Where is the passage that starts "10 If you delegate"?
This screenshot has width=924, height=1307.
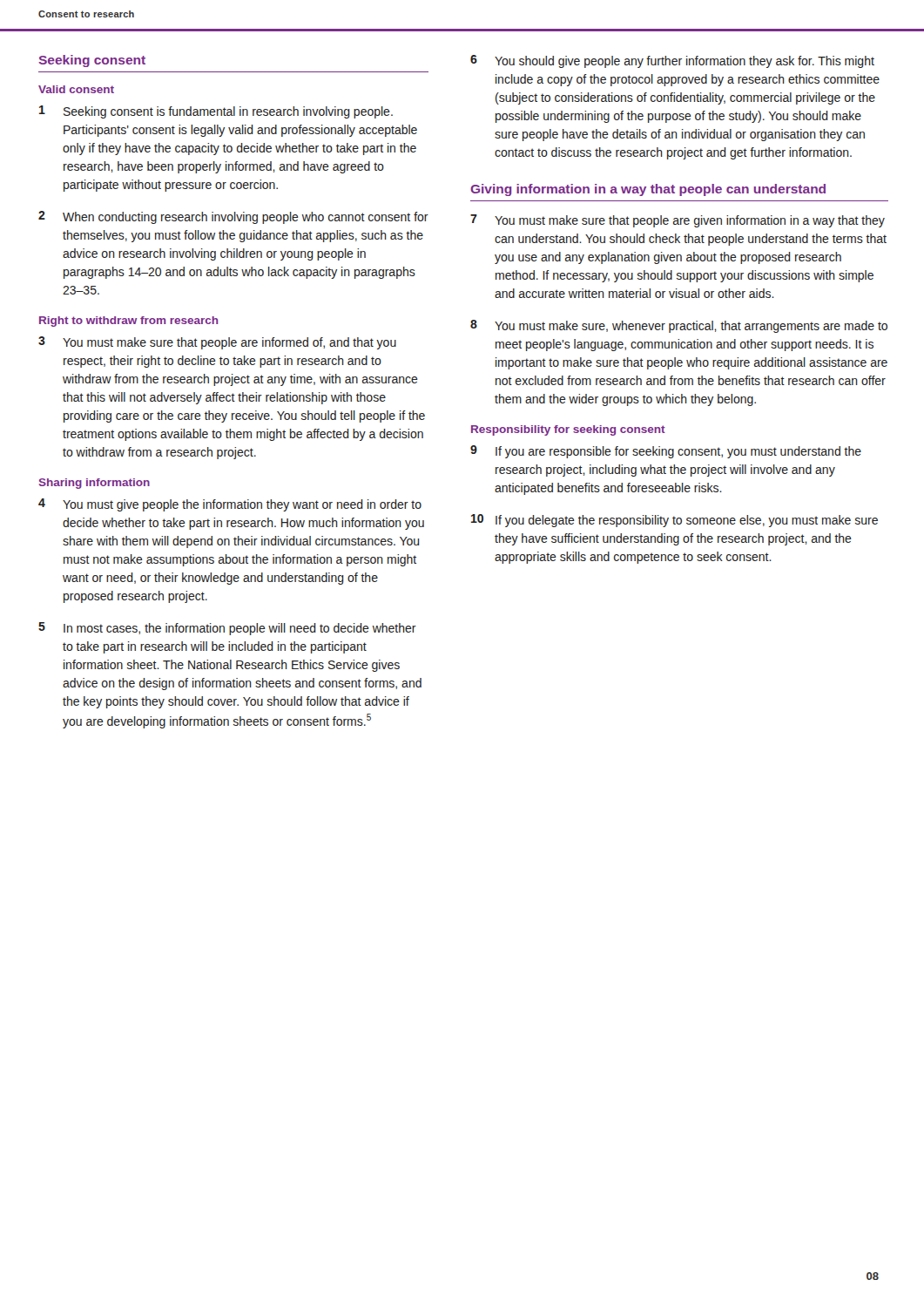pyautogui.click(x=679, y=539)
